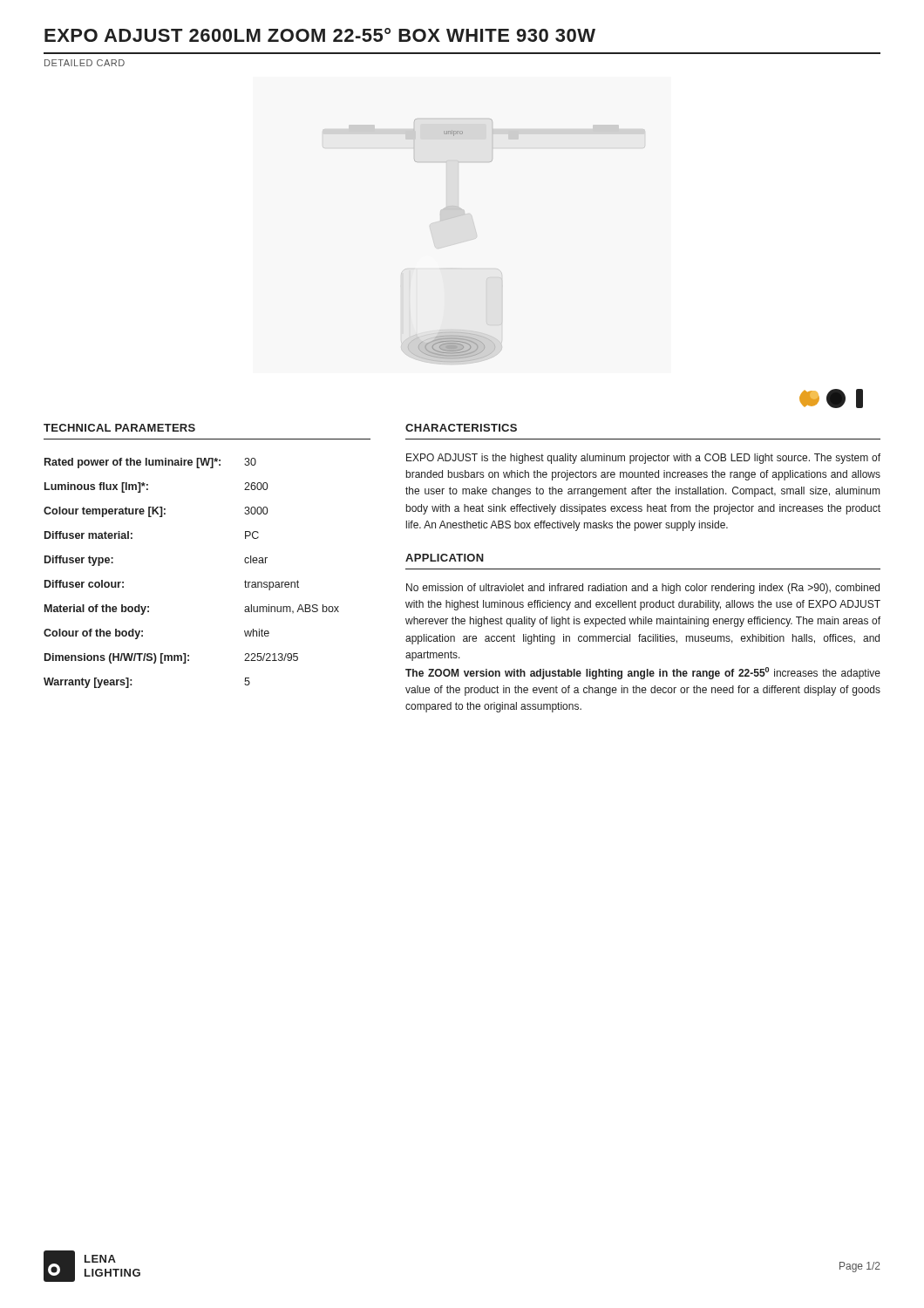Click on the table containing "Material of the"
Screen dimensions: 1308x924
[x=207, y=572]
